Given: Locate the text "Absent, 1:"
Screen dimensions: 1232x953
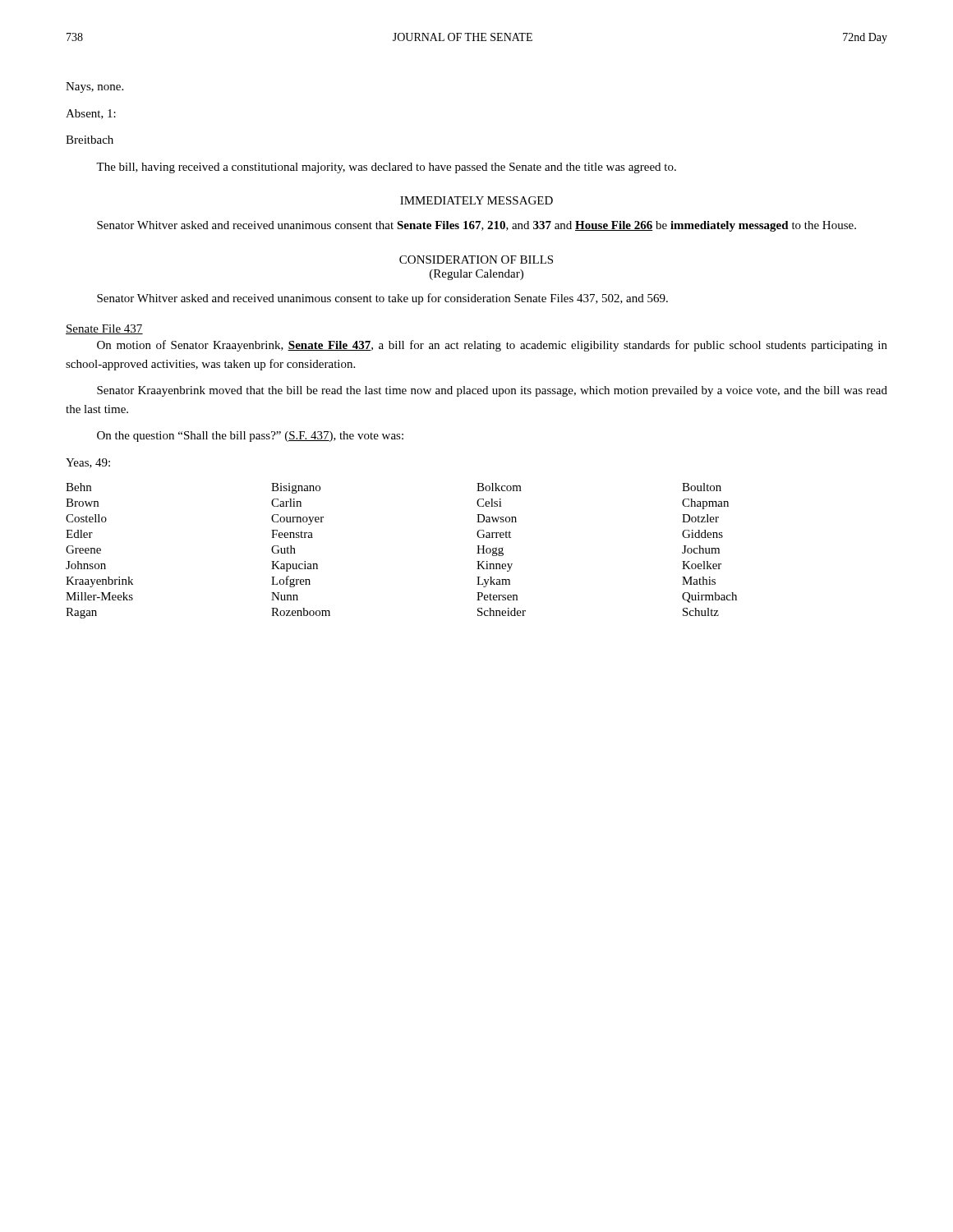Looking at the screenshot, I should tap(91, 114).
